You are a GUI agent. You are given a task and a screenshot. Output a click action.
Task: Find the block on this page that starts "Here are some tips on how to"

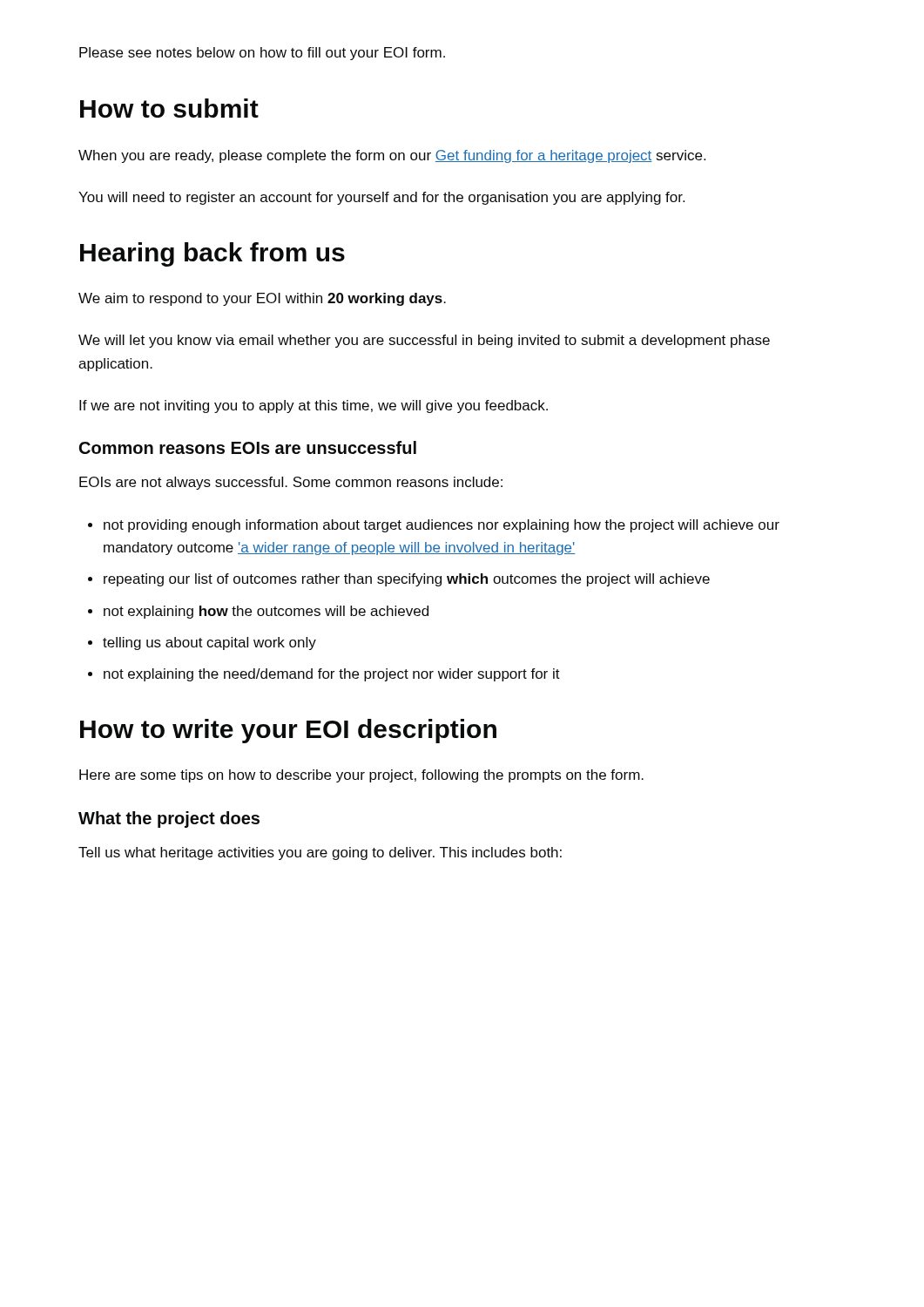pos(361,775)
